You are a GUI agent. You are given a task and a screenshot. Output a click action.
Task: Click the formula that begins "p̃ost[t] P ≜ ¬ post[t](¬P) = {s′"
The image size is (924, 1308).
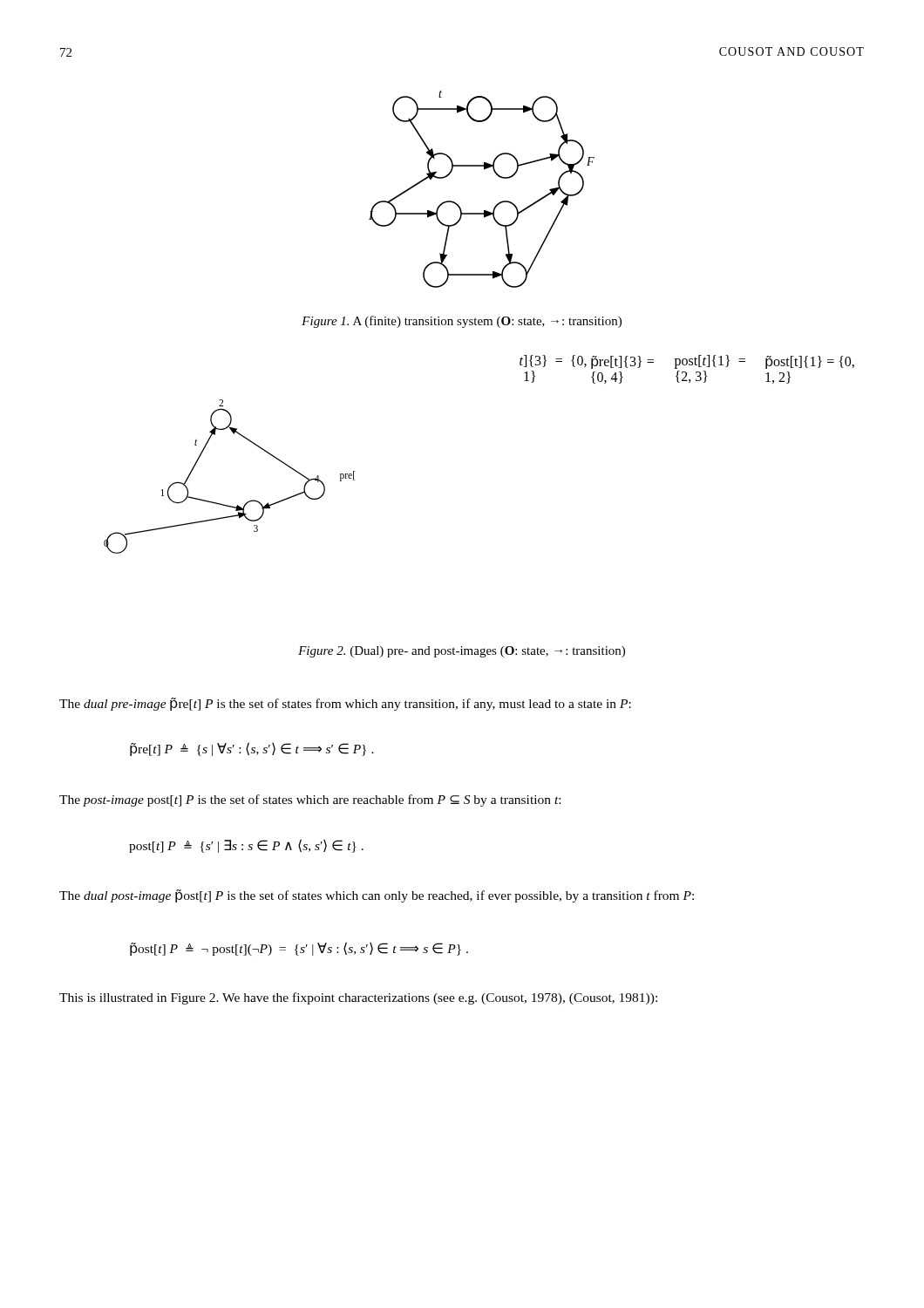pyautogui.click(x=299, y=949)
